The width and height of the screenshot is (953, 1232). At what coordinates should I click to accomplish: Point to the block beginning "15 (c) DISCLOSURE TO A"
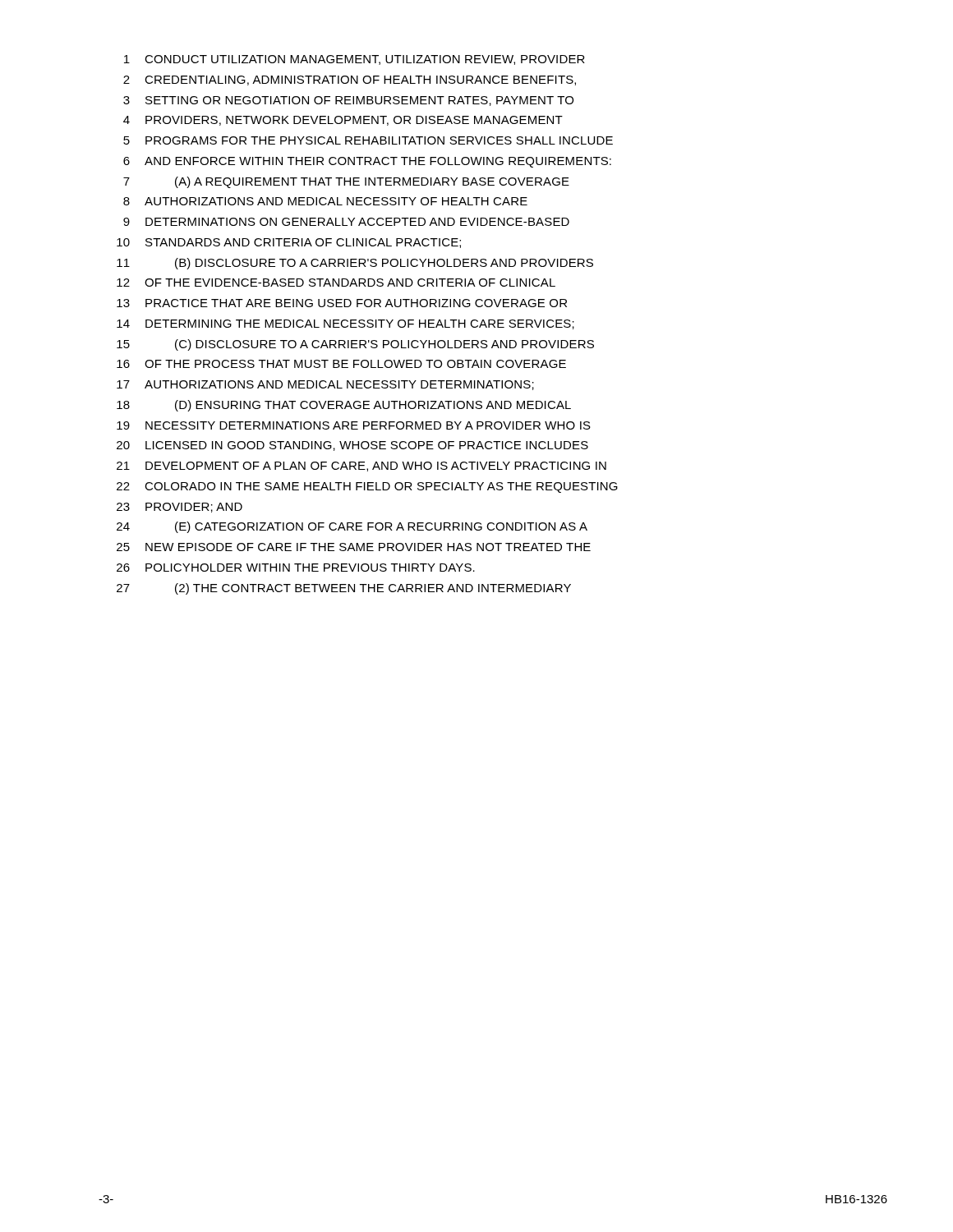point(493,344)
